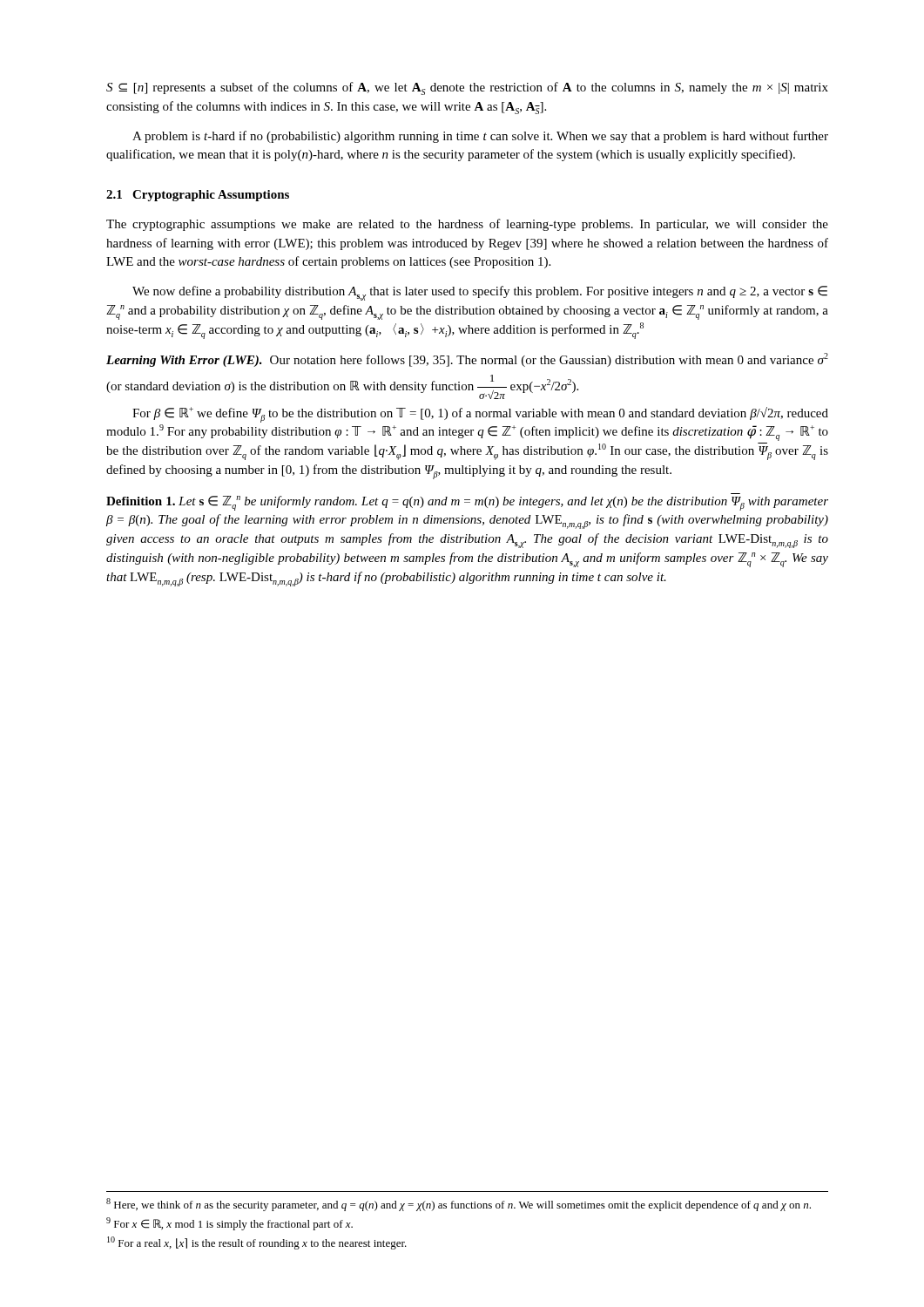This screenshot has height=1307, width=924.
Task: Where is the passage that starts "The cryptographic assumptions we make are related"?
Action: click(467, 243)
